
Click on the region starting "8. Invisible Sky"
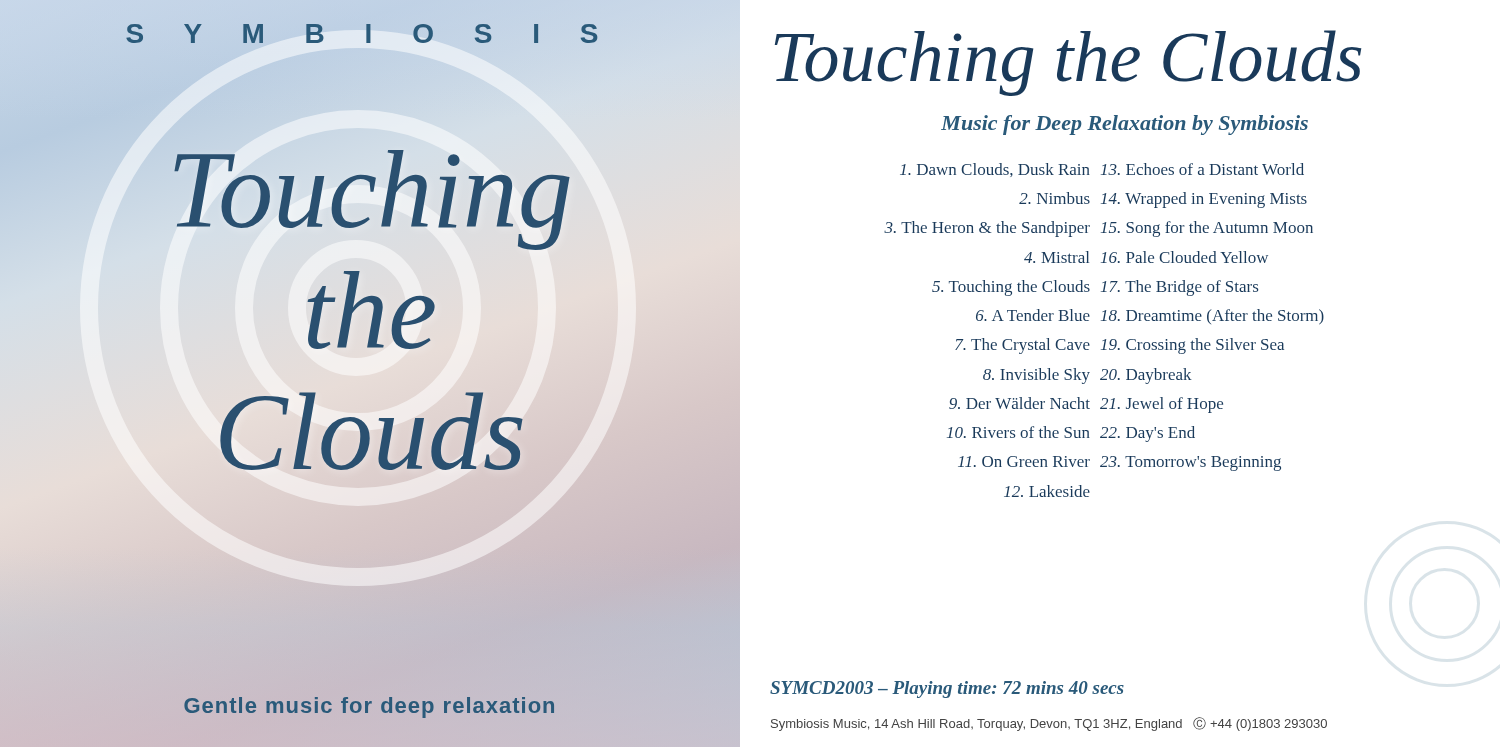click(1036, 374)
